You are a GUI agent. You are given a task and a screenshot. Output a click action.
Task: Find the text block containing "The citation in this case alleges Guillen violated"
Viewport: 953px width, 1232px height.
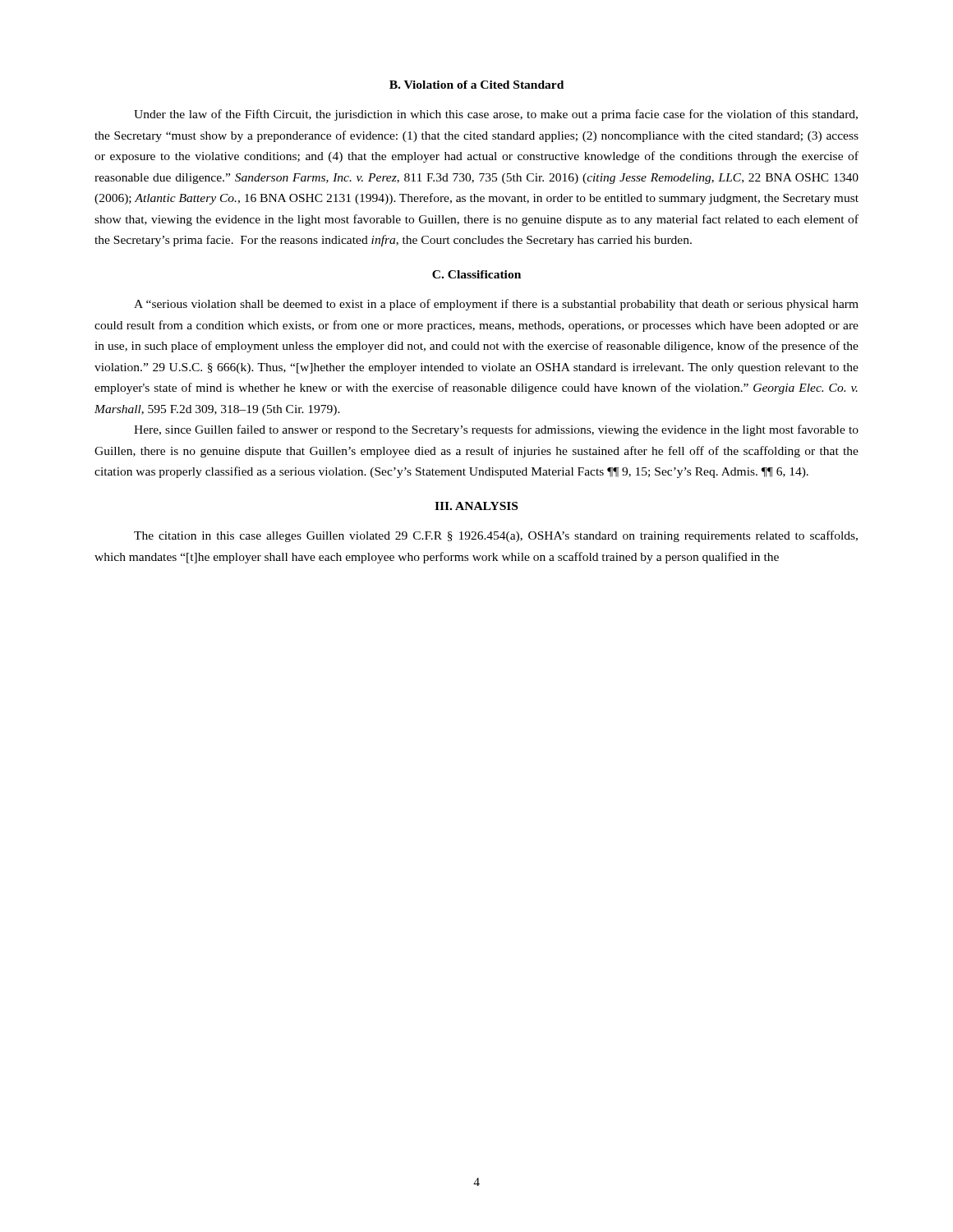click(x=476, y=546)
